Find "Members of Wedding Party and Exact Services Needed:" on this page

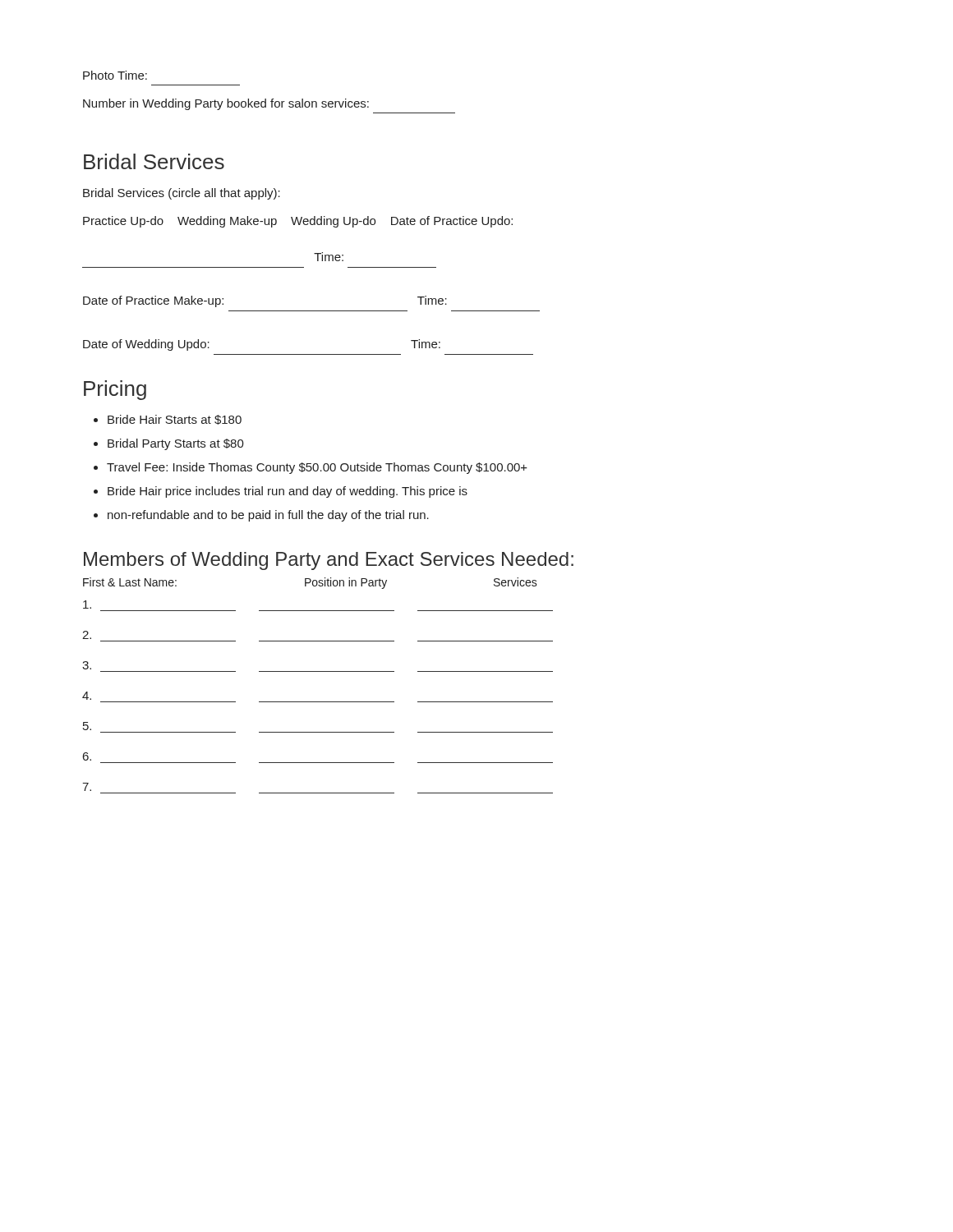coord(329,559)
